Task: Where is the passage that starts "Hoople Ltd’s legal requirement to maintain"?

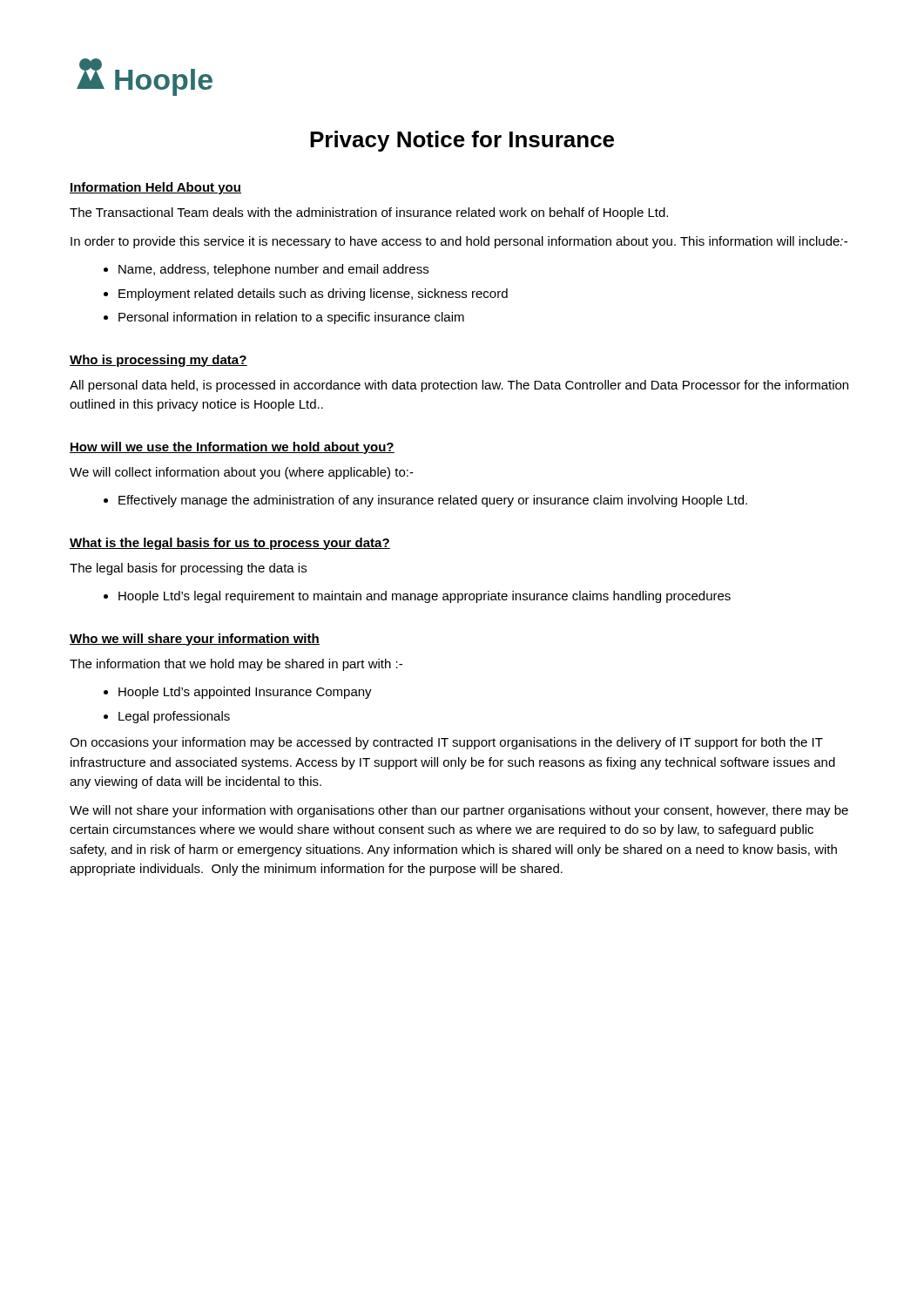Action: tap(424, 596)
